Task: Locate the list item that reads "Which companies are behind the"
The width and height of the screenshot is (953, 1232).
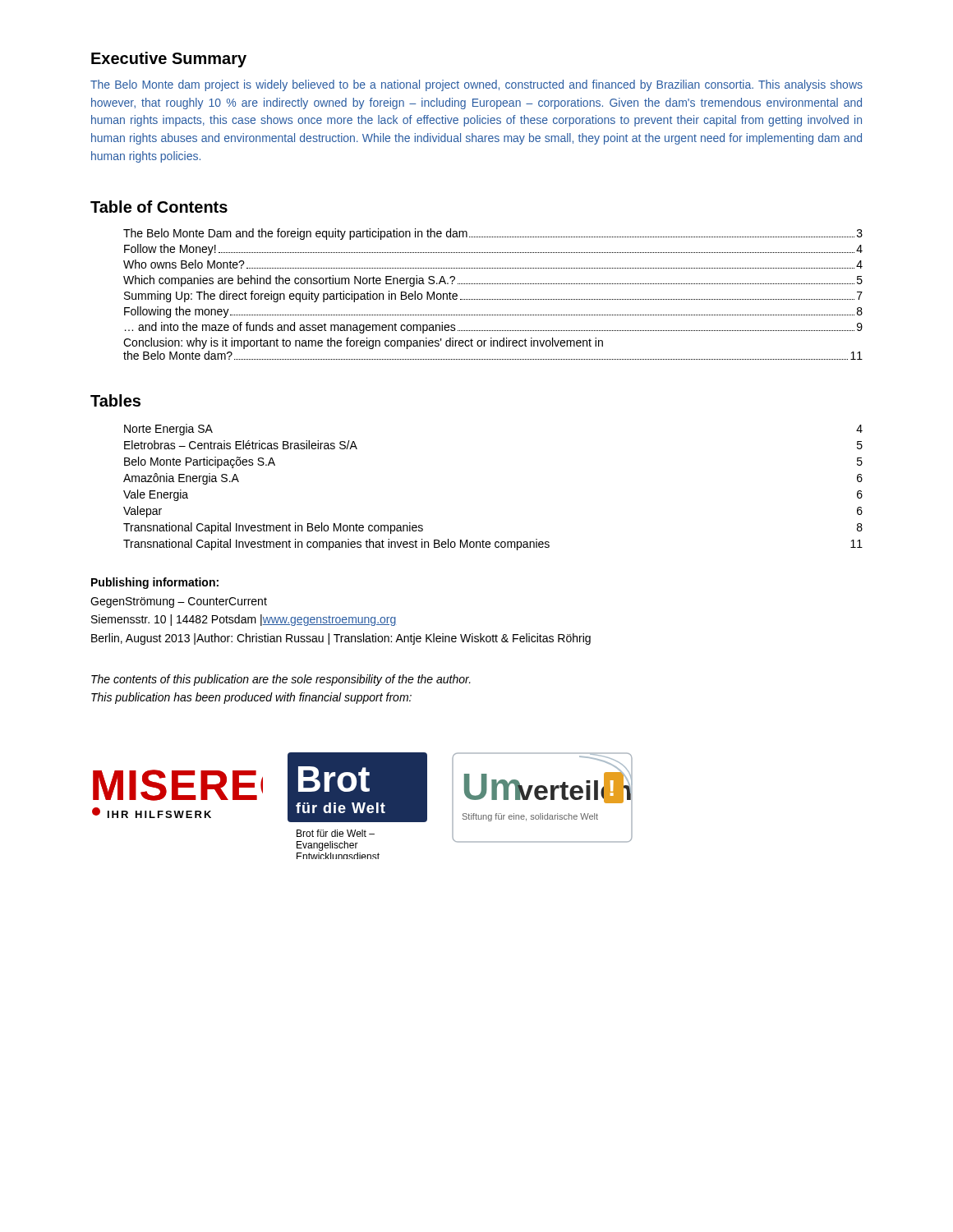Action: [493, 280]
